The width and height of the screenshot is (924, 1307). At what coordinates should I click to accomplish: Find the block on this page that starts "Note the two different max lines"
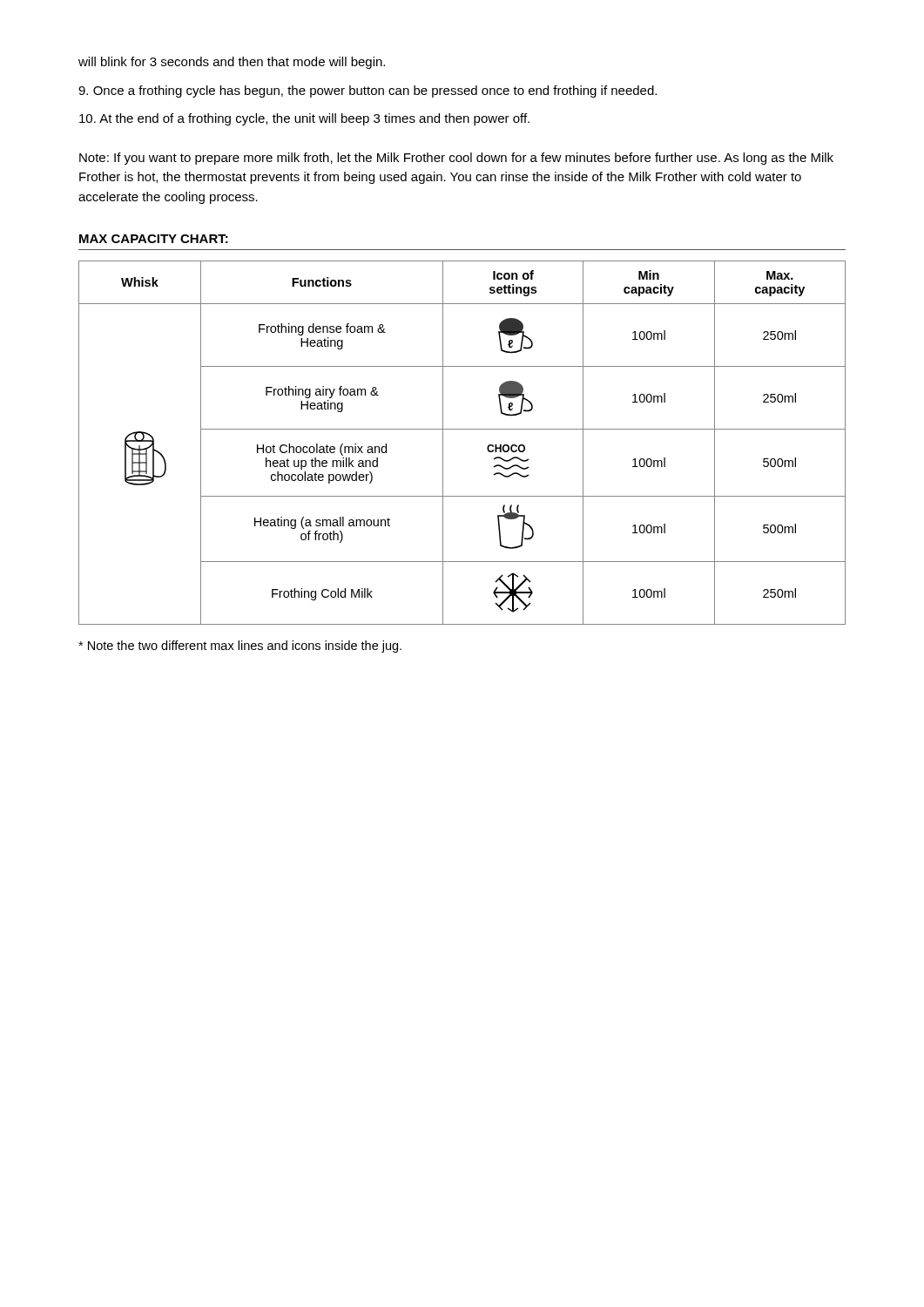240,646
